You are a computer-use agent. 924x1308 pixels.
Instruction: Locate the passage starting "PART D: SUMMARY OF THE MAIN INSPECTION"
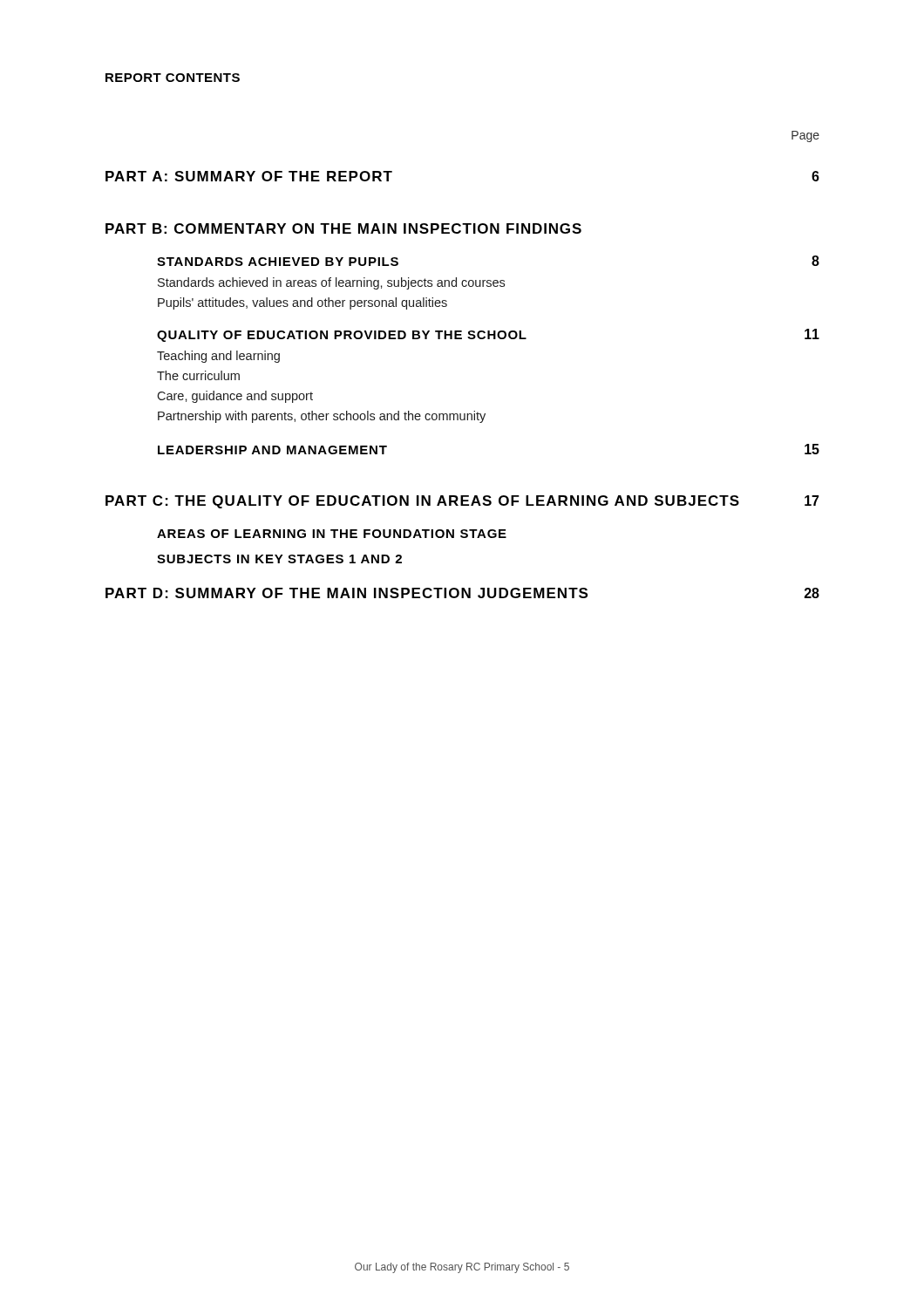click(x=462, y=594)
